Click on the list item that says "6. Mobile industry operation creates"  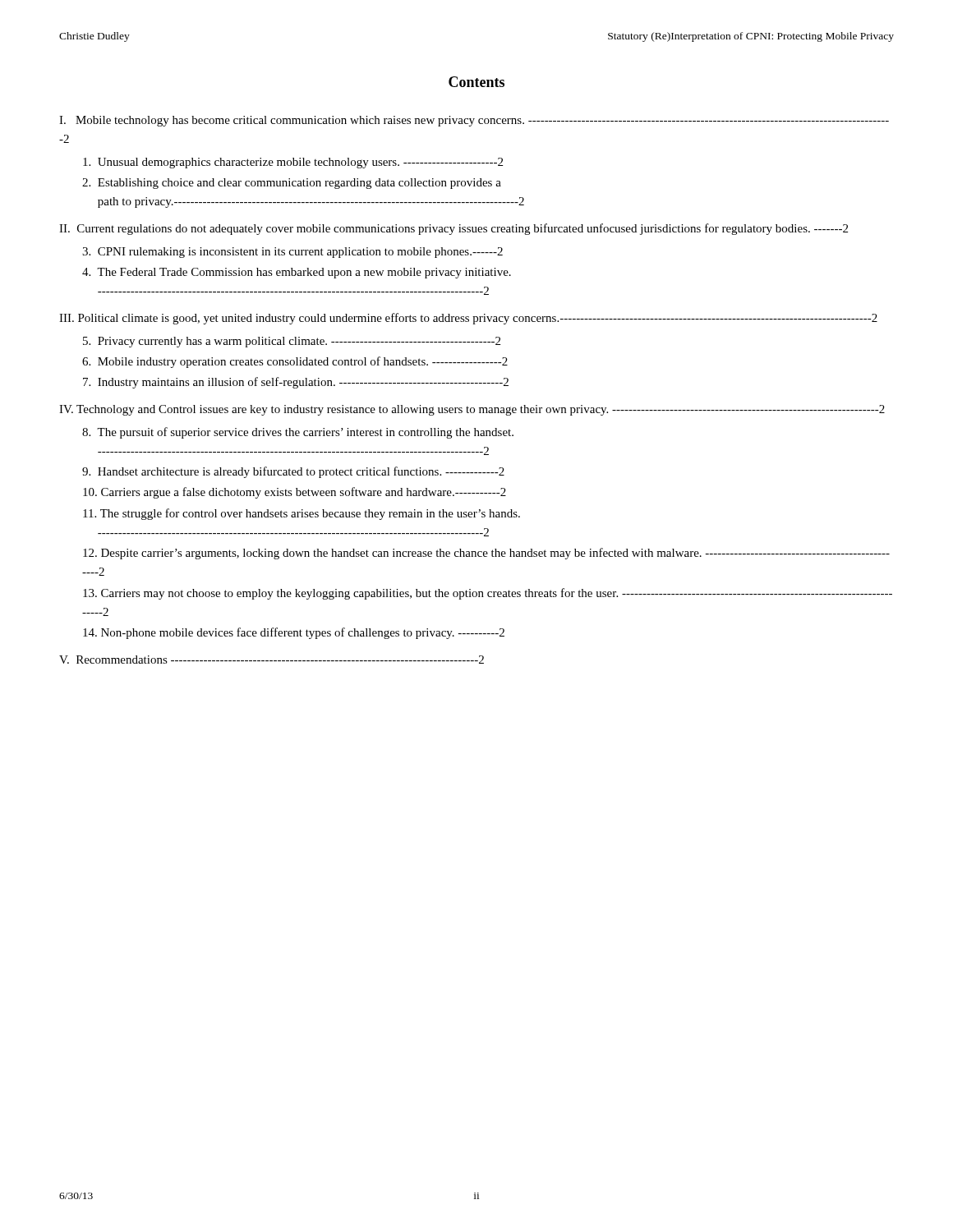488,362
